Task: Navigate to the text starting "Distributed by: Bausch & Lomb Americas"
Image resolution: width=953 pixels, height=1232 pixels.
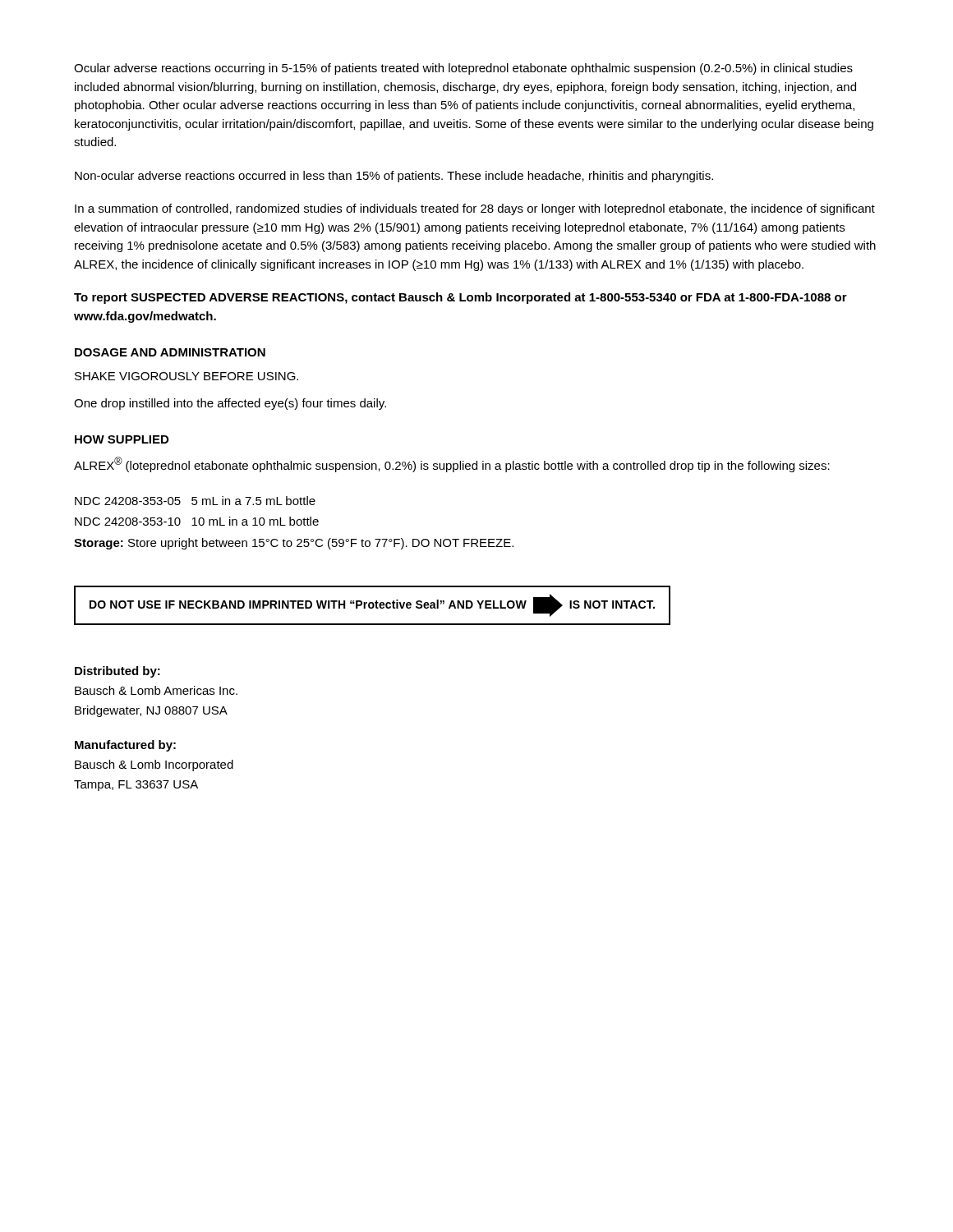Action: pyautogui.click(x=156, y=690)
